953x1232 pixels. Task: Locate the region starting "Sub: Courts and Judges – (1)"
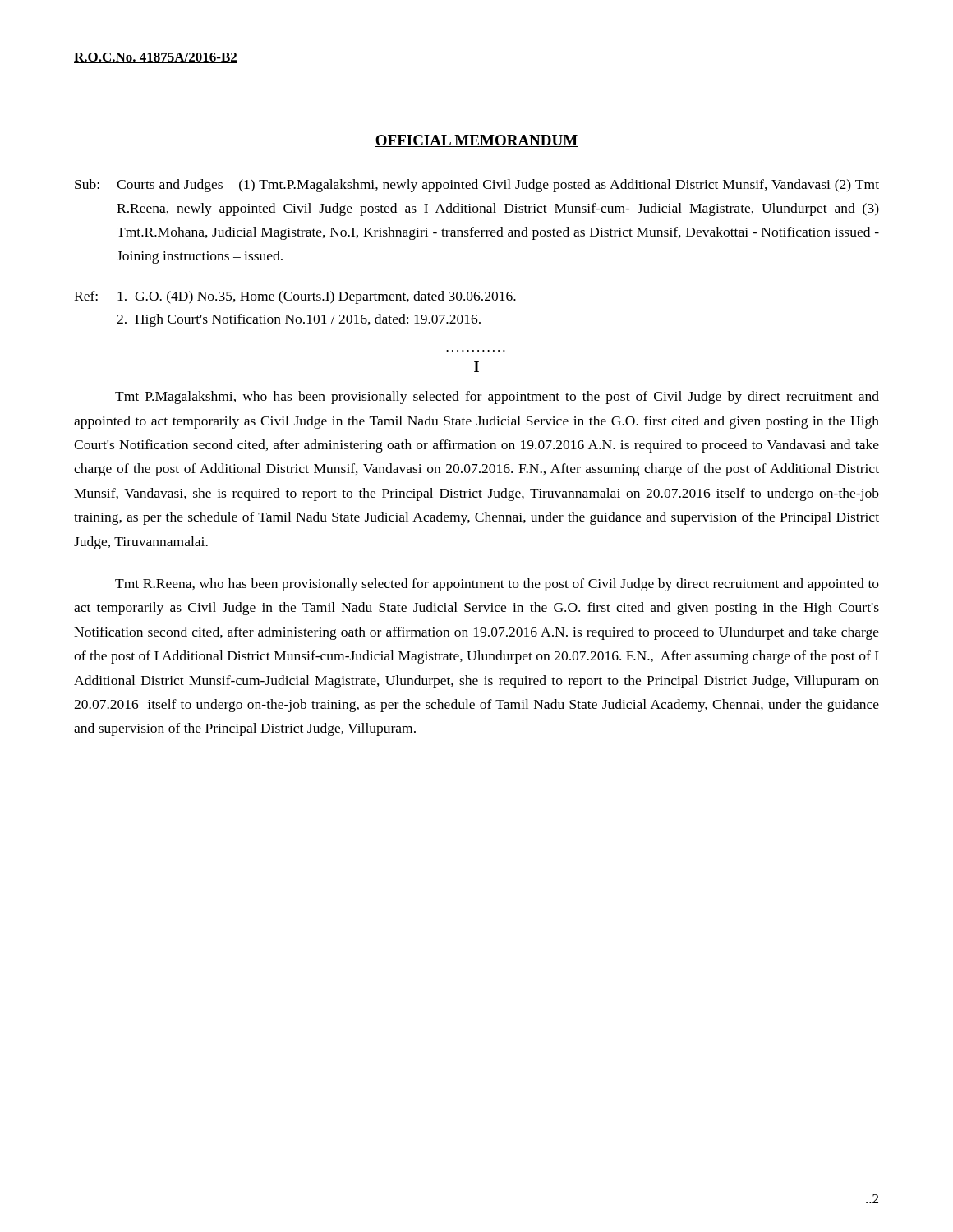[476, 220]
